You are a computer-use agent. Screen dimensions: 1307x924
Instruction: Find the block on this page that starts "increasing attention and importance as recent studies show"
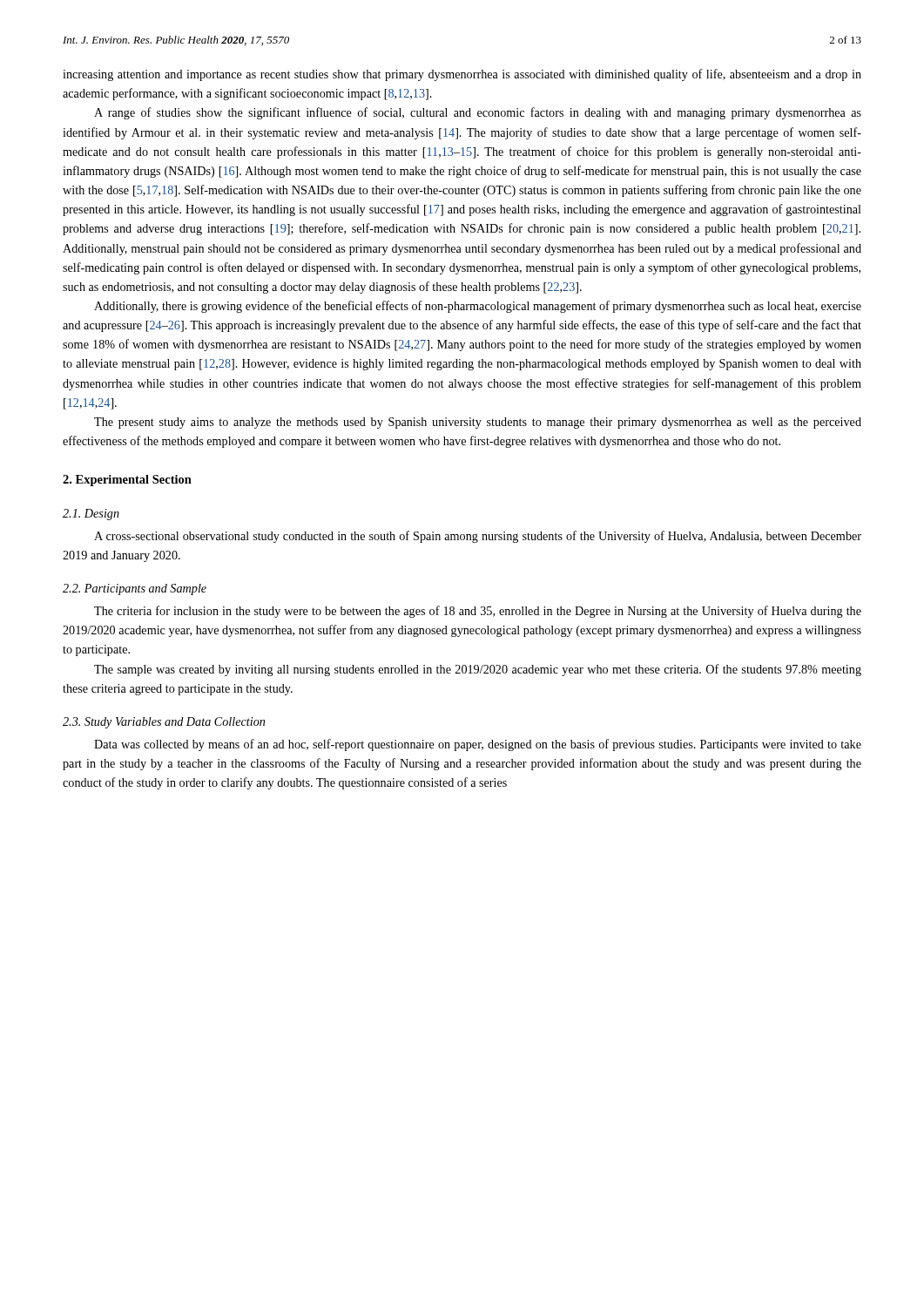(x=462, y=84)
